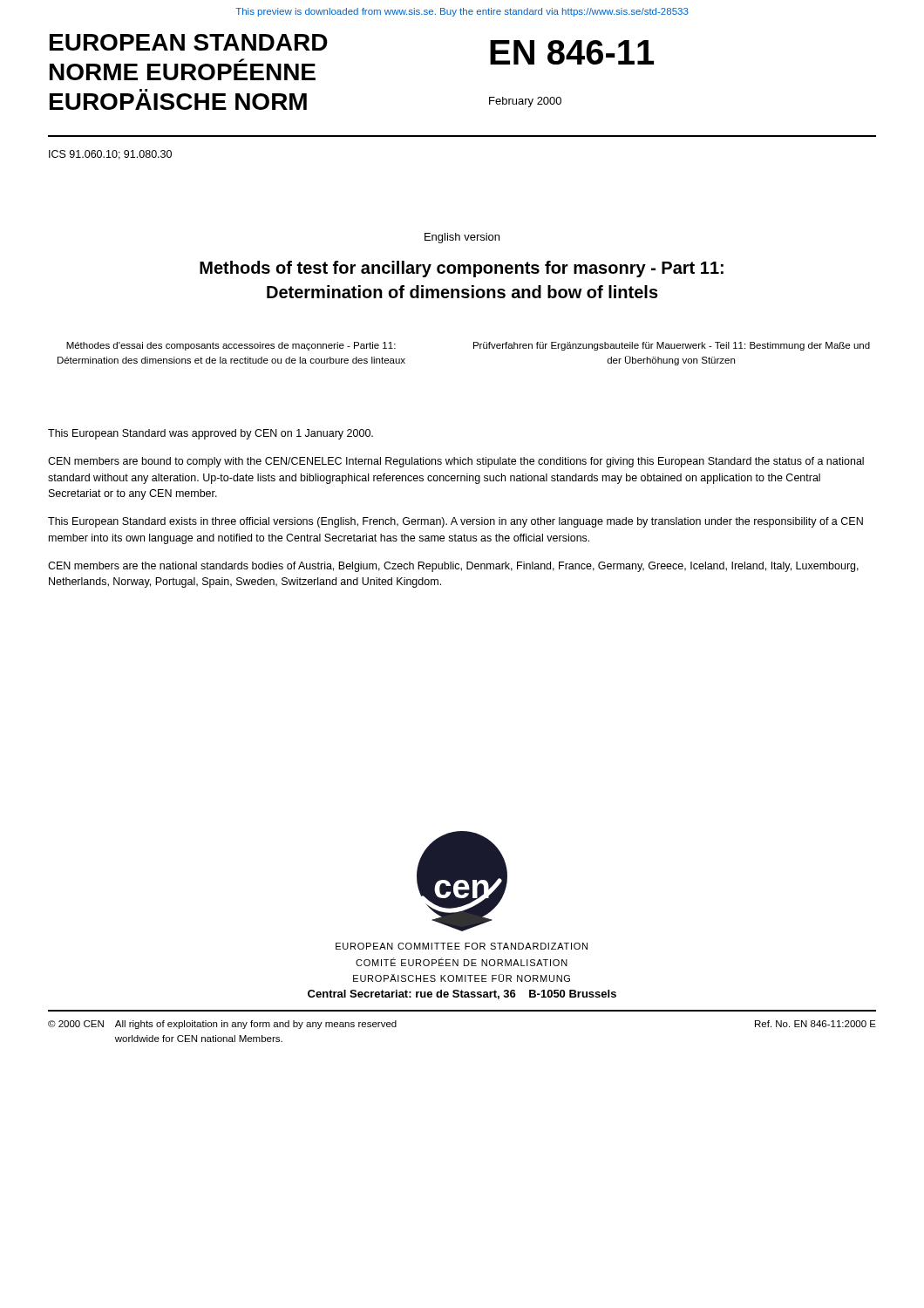Point to the passage starting "Prüfverfahren für Ergänzungsbauteile für Mauerwerk - Teil"
The width and height of the screenshot is (924, 1308).
[671, 353]
